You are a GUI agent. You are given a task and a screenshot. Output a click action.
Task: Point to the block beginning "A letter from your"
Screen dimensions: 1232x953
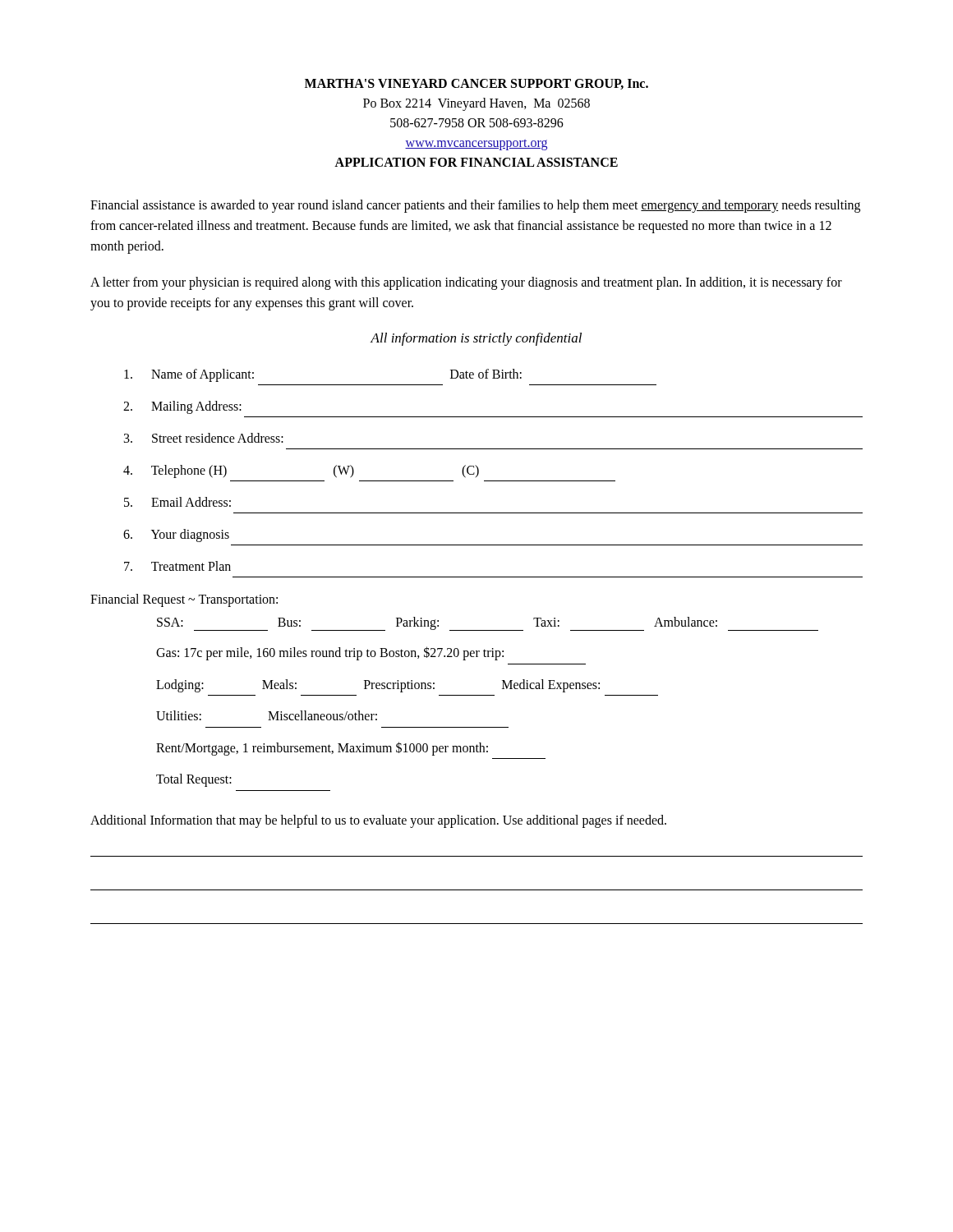[466, 293]
